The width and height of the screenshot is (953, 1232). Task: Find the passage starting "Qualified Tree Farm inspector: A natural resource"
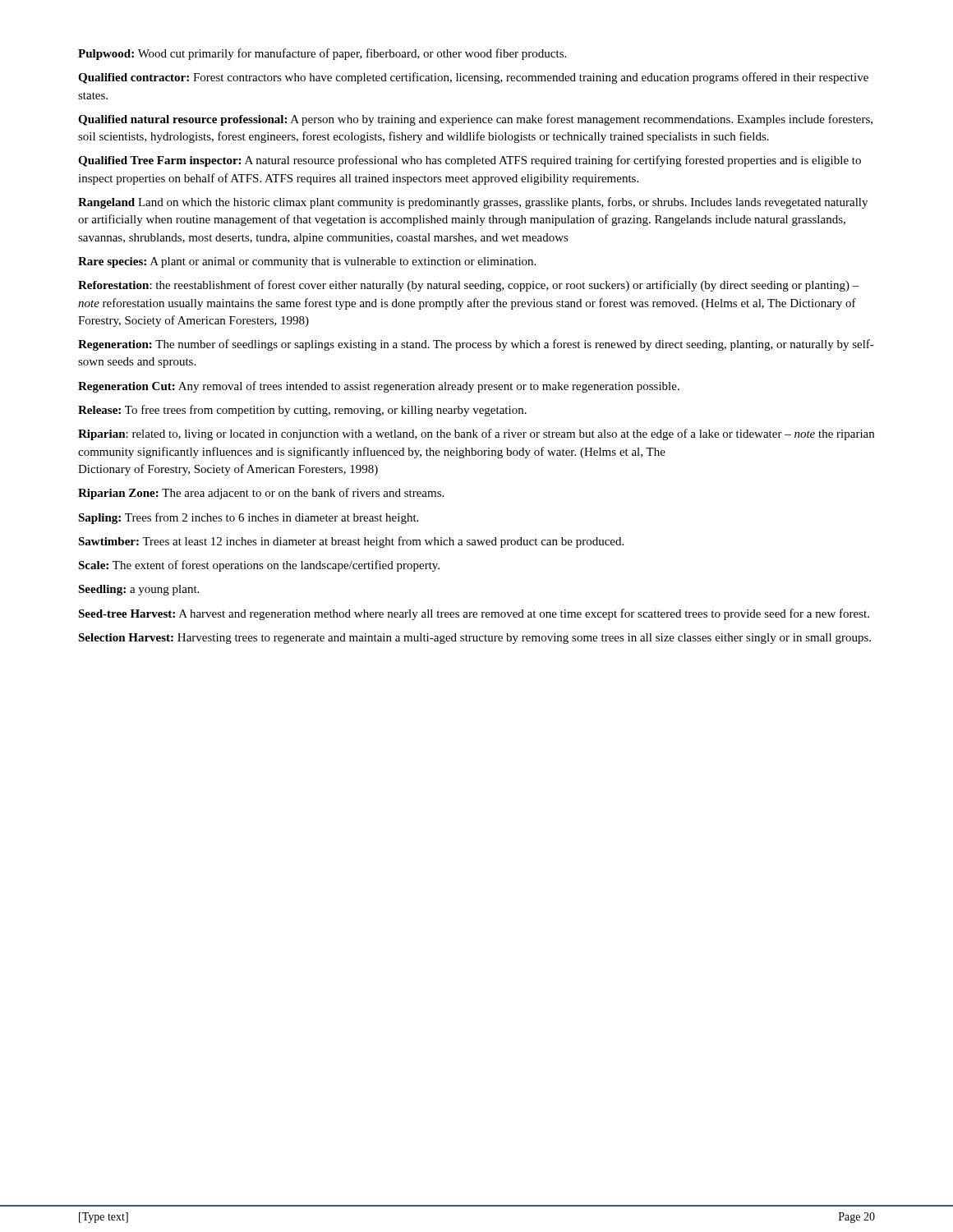[476, 170]
